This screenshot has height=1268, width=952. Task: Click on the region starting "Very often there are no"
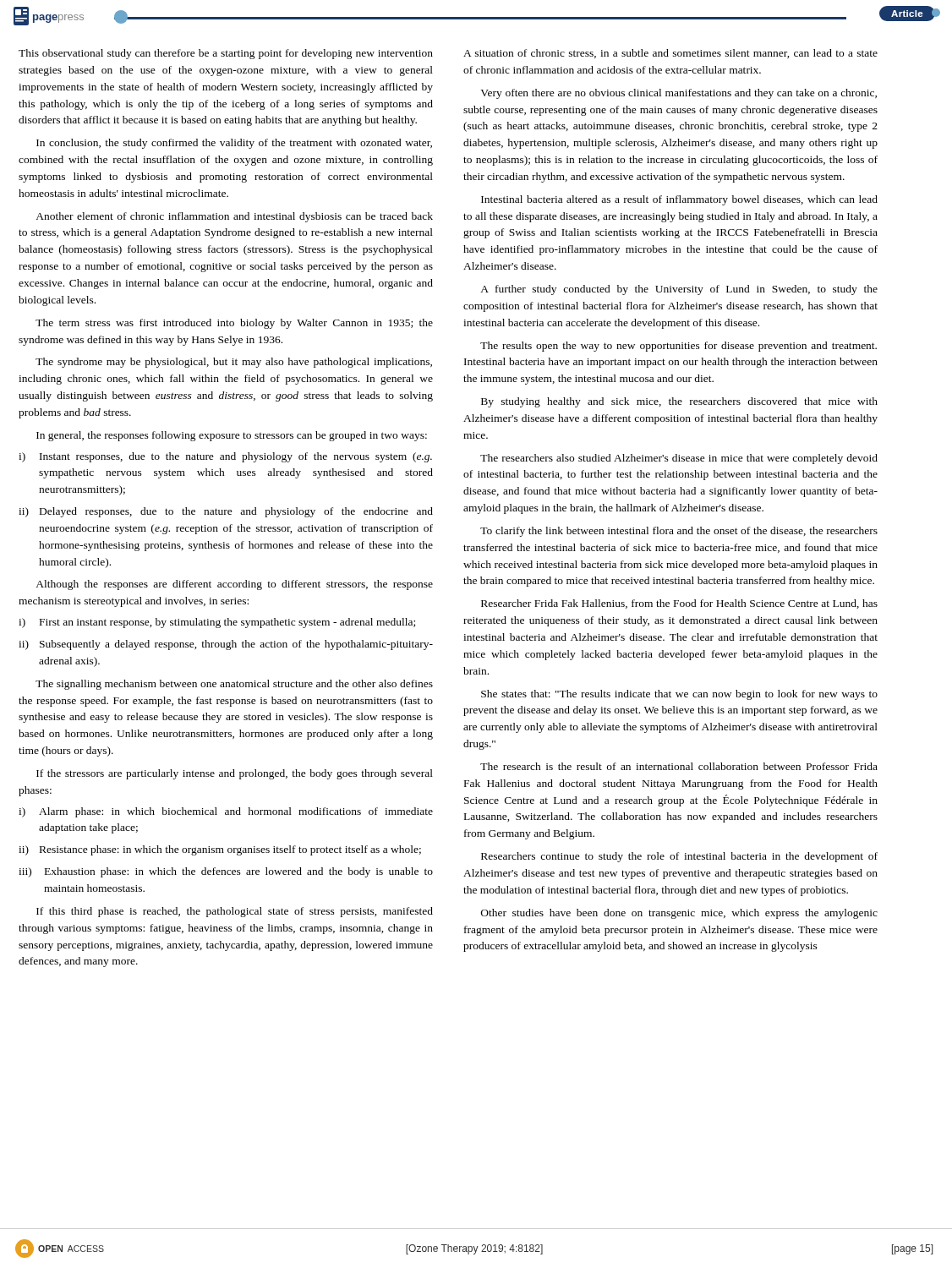coord(670,135)
